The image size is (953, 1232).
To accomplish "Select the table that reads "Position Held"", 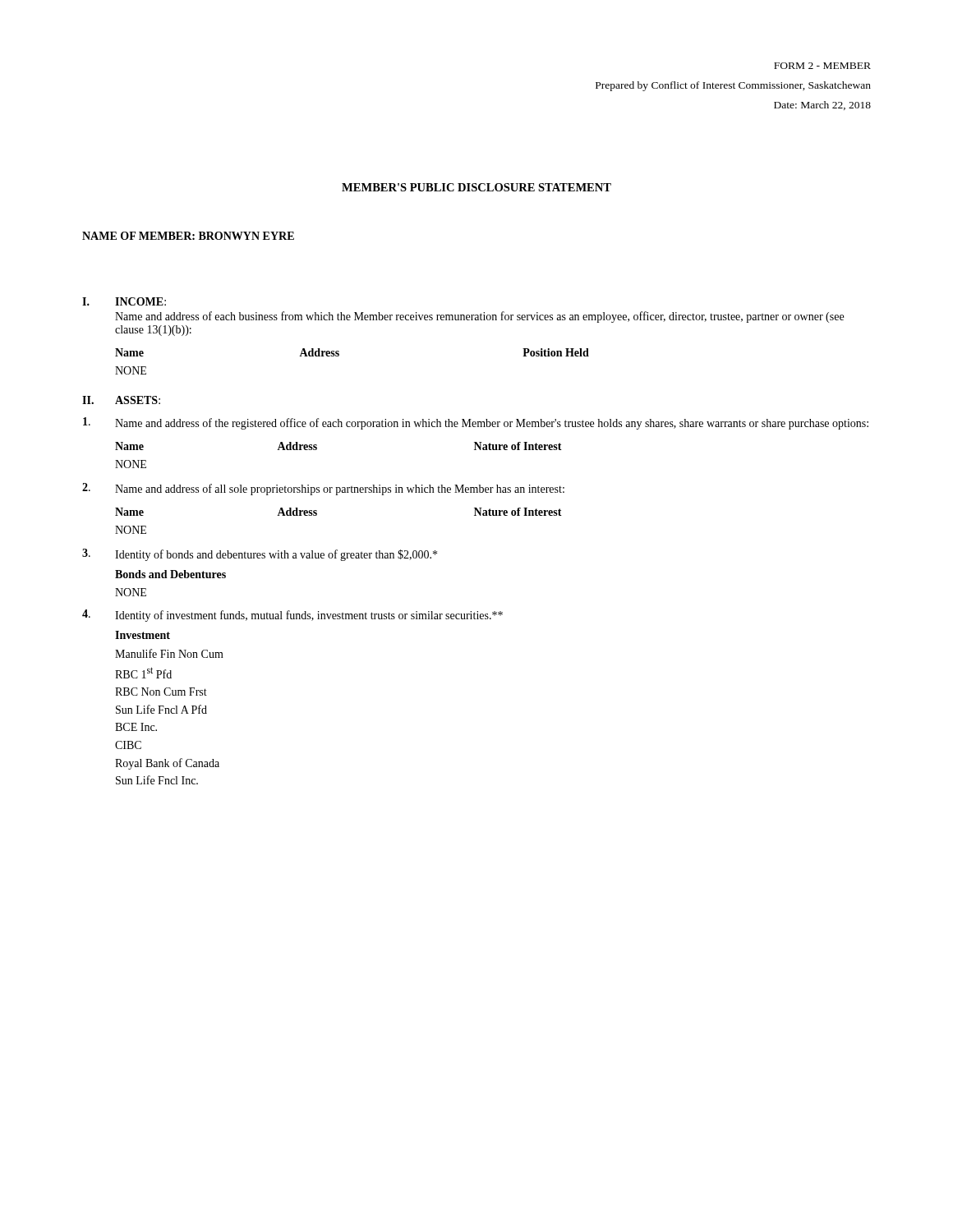I will tap(493, 362).
